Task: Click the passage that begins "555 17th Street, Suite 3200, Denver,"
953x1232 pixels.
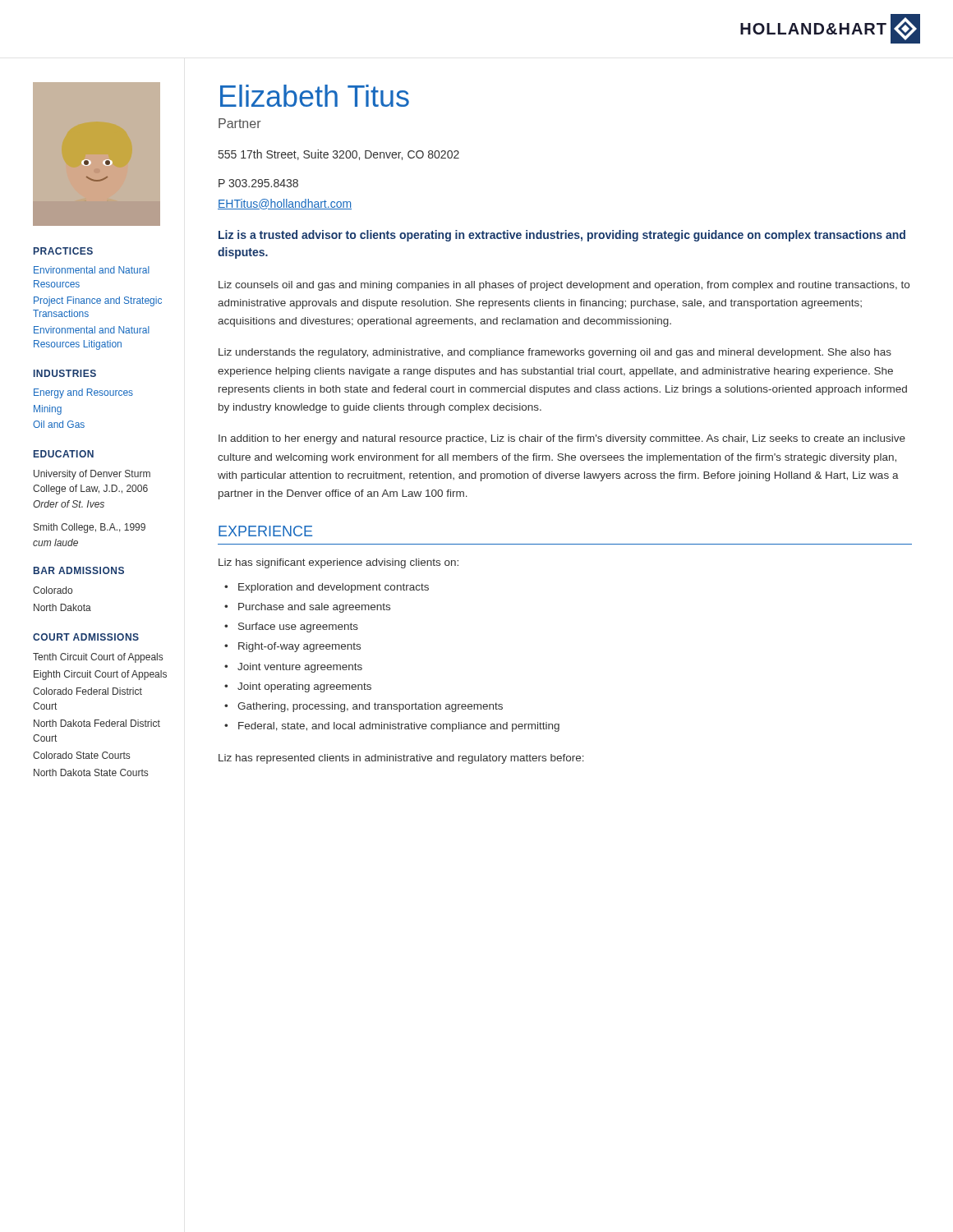Action: pyautogui.click(x=339, y=154)
